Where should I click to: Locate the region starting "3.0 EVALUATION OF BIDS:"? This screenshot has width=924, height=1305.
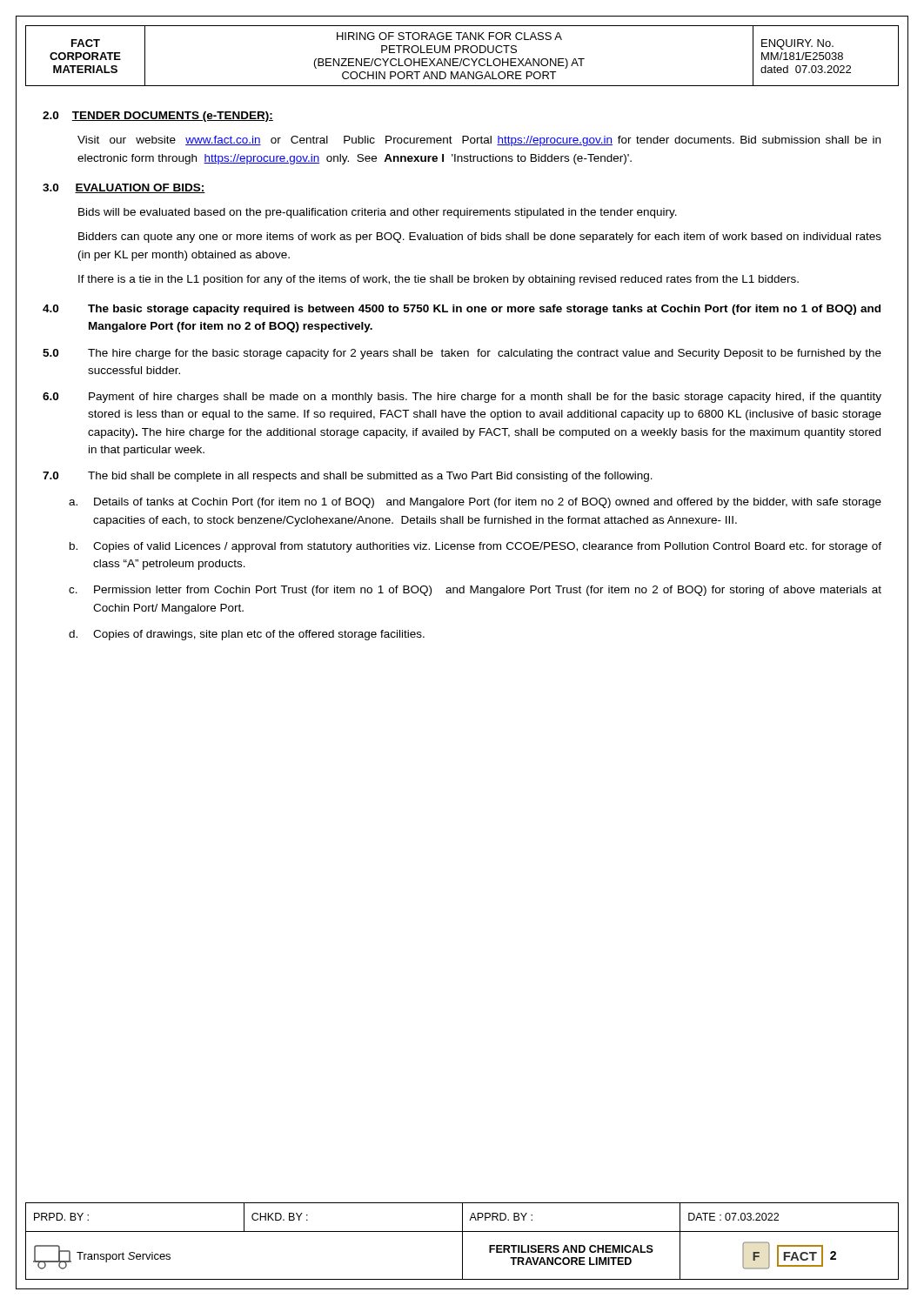pos(124,187)
